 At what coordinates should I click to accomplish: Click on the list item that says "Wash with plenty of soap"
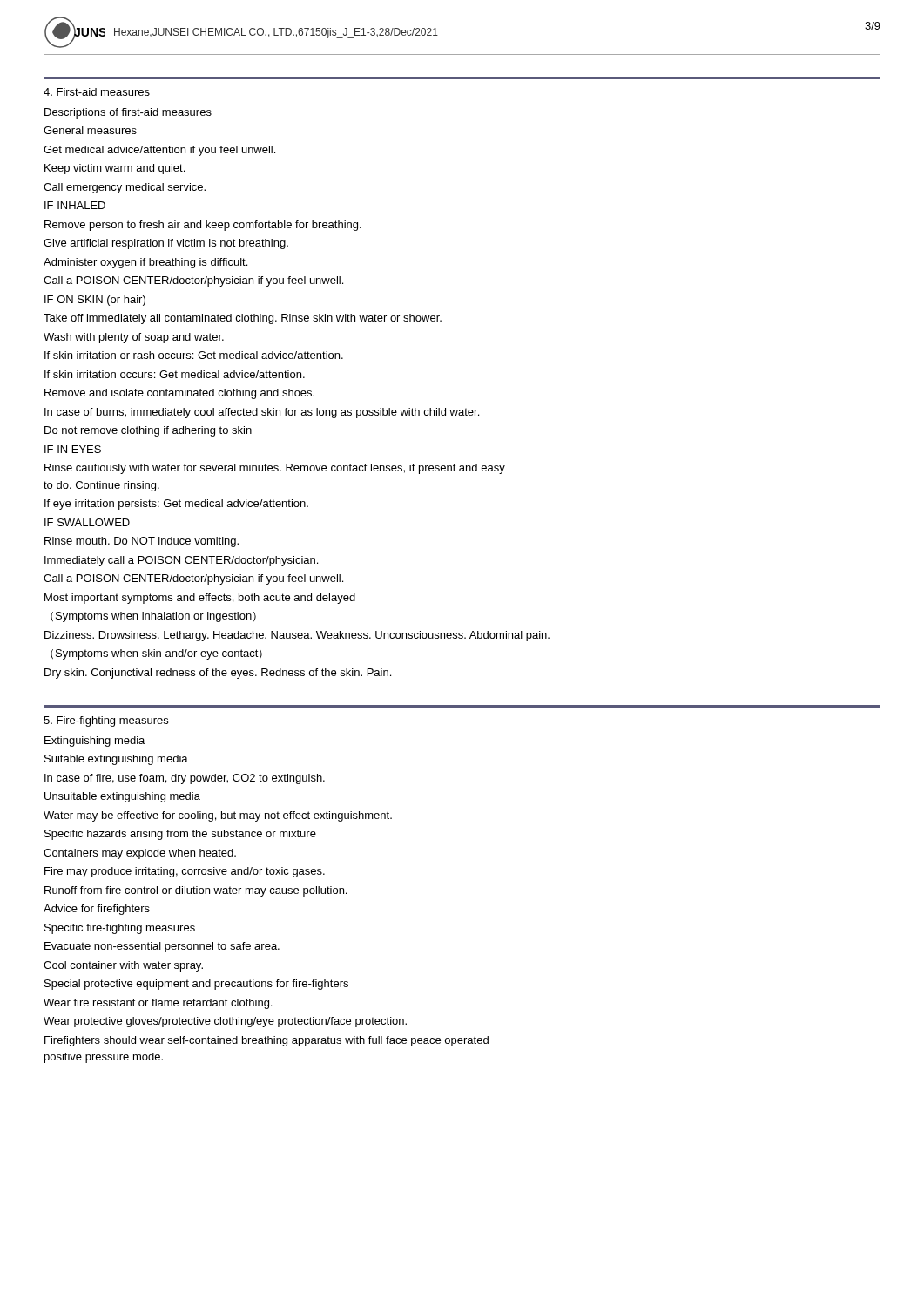134,336
